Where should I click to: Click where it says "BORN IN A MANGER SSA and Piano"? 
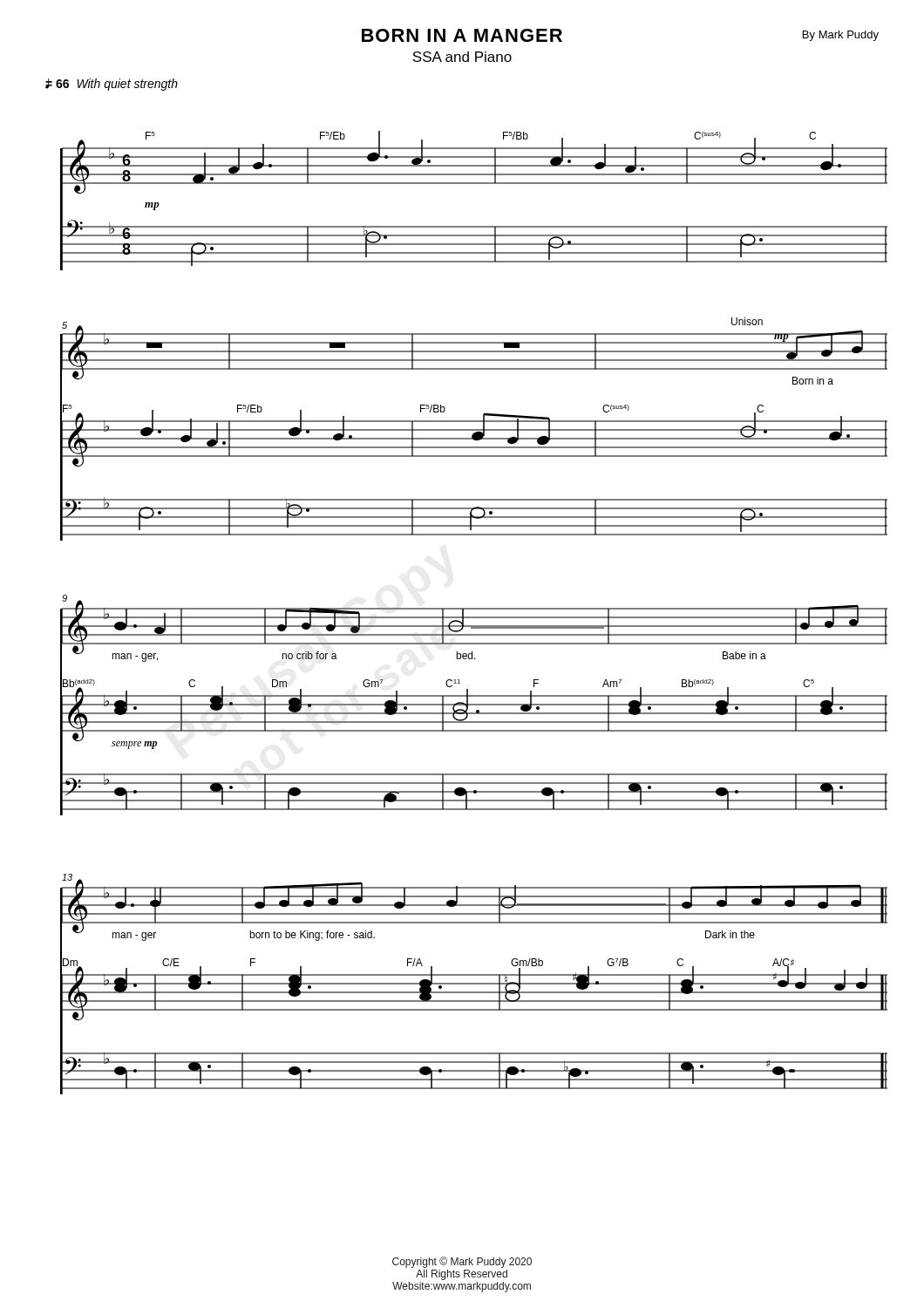click(462, 45)
